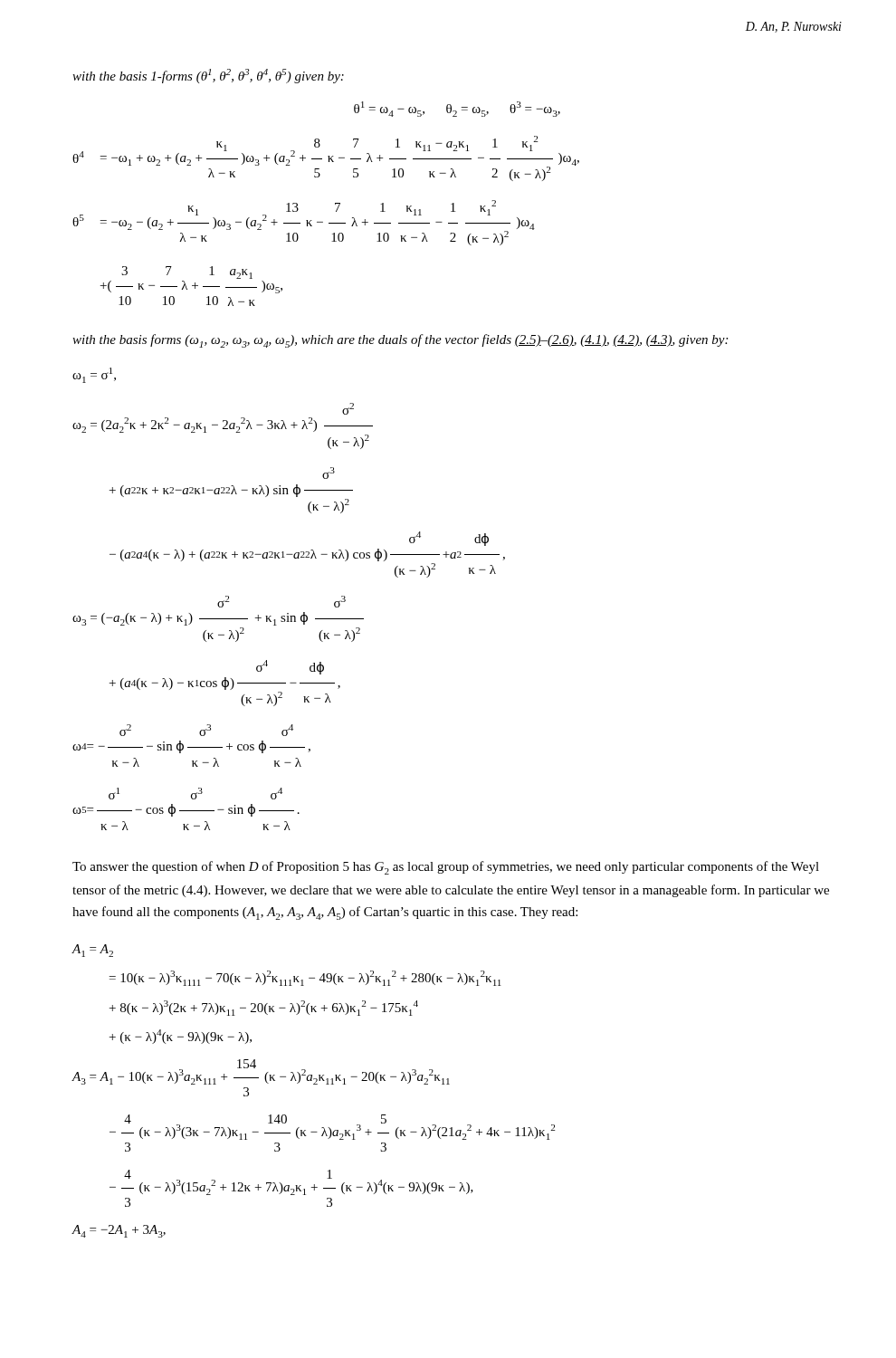Find the passage starting "θ1 = ω4"

click(x=457, y=205)
